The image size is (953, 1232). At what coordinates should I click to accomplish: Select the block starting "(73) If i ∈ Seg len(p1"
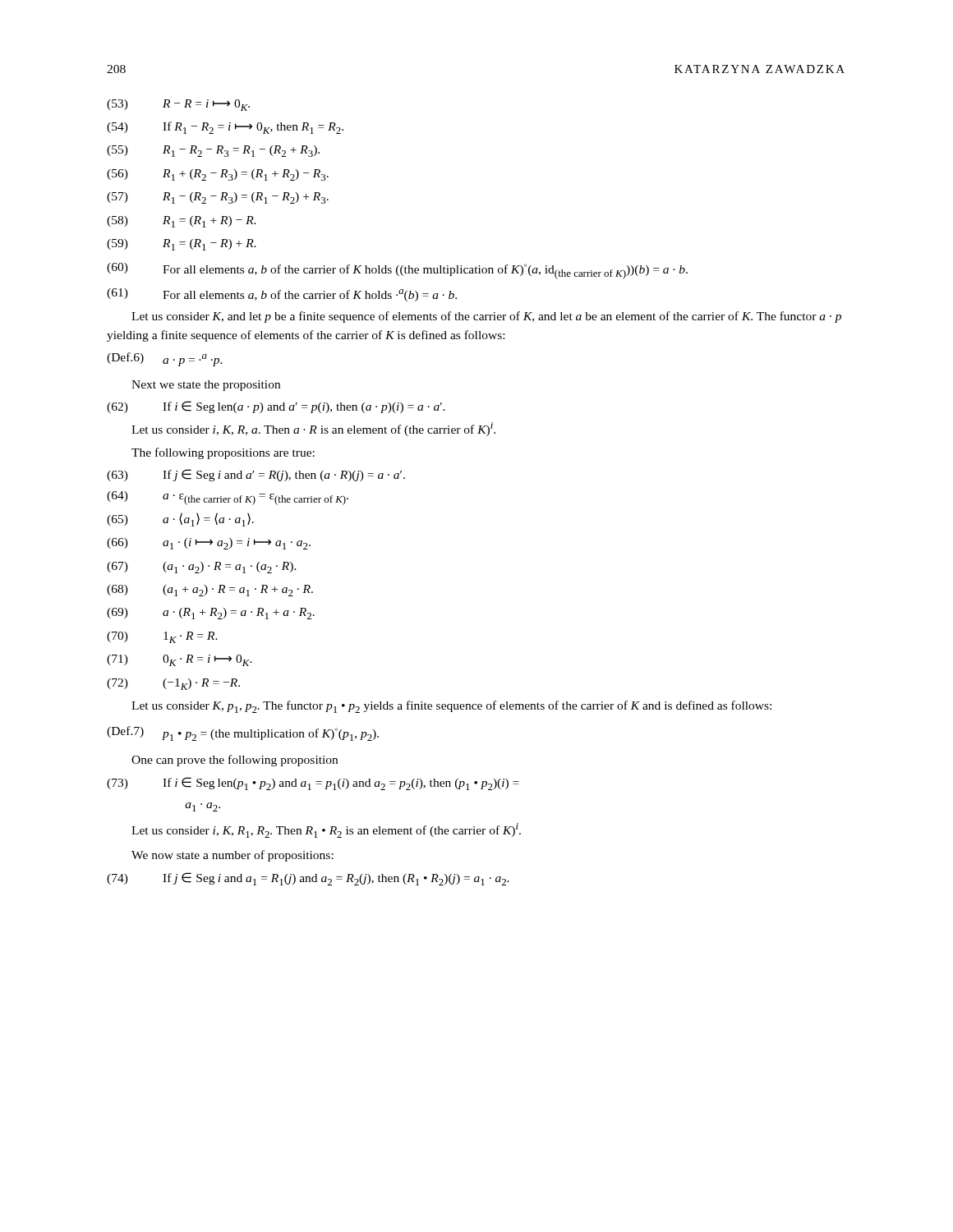(x=313, y=794)
